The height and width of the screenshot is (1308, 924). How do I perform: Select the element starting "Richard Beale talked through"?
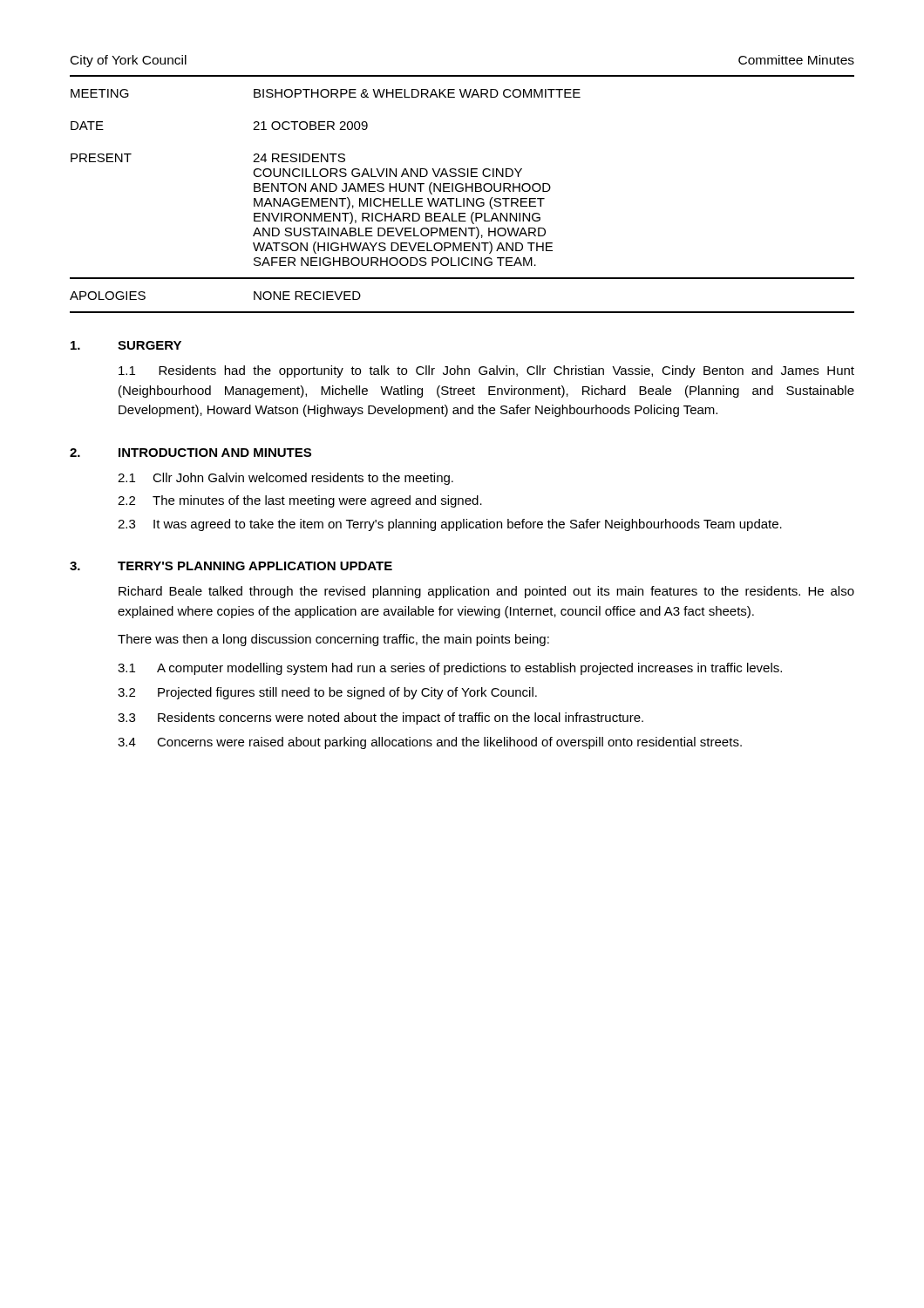(486, 615)
